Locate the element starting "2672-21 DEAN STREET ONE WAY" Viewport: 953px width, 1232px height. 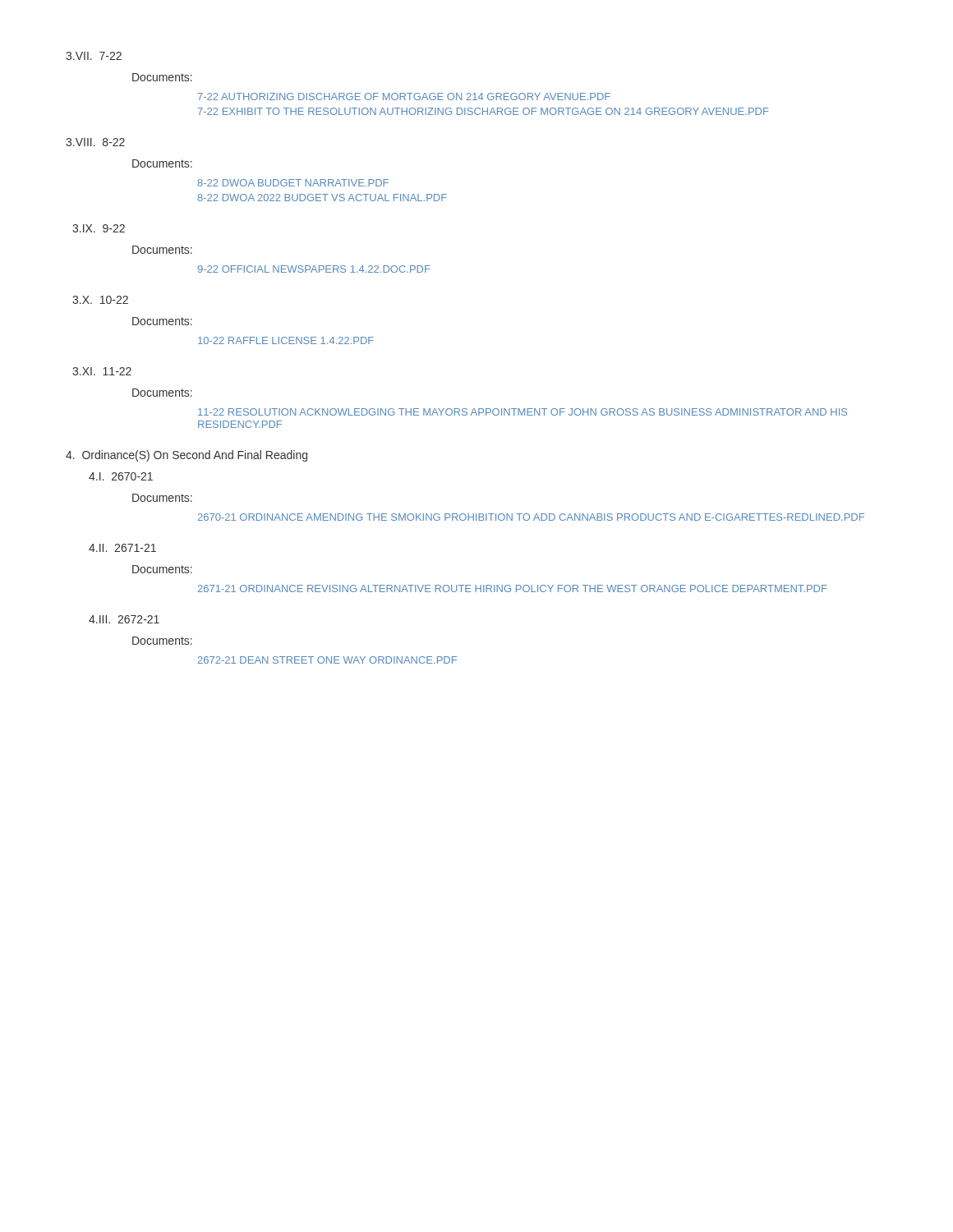327,660
